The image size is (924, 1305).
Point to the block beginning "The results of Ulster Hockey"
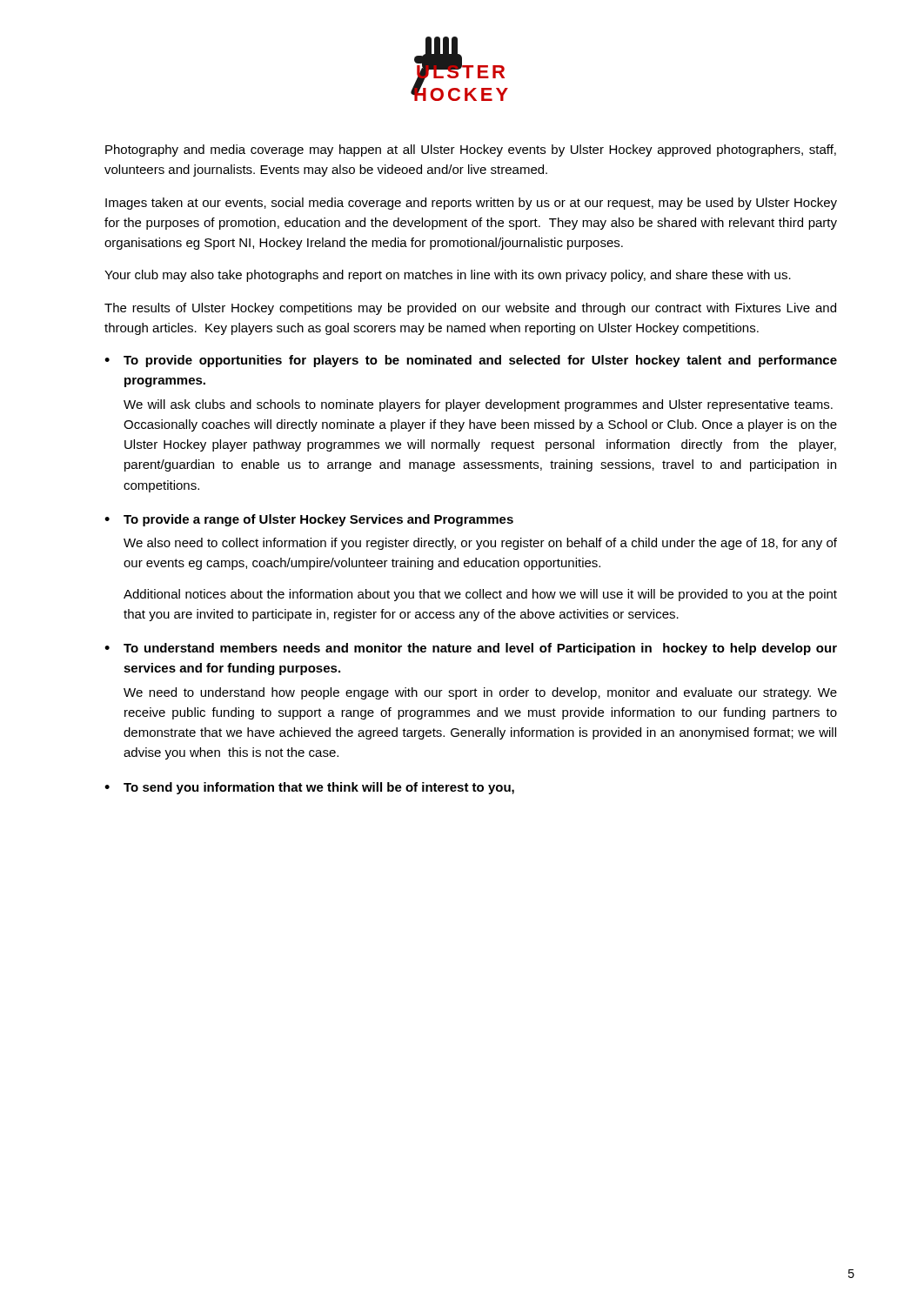pyautogui.click(x=471, y=317)
